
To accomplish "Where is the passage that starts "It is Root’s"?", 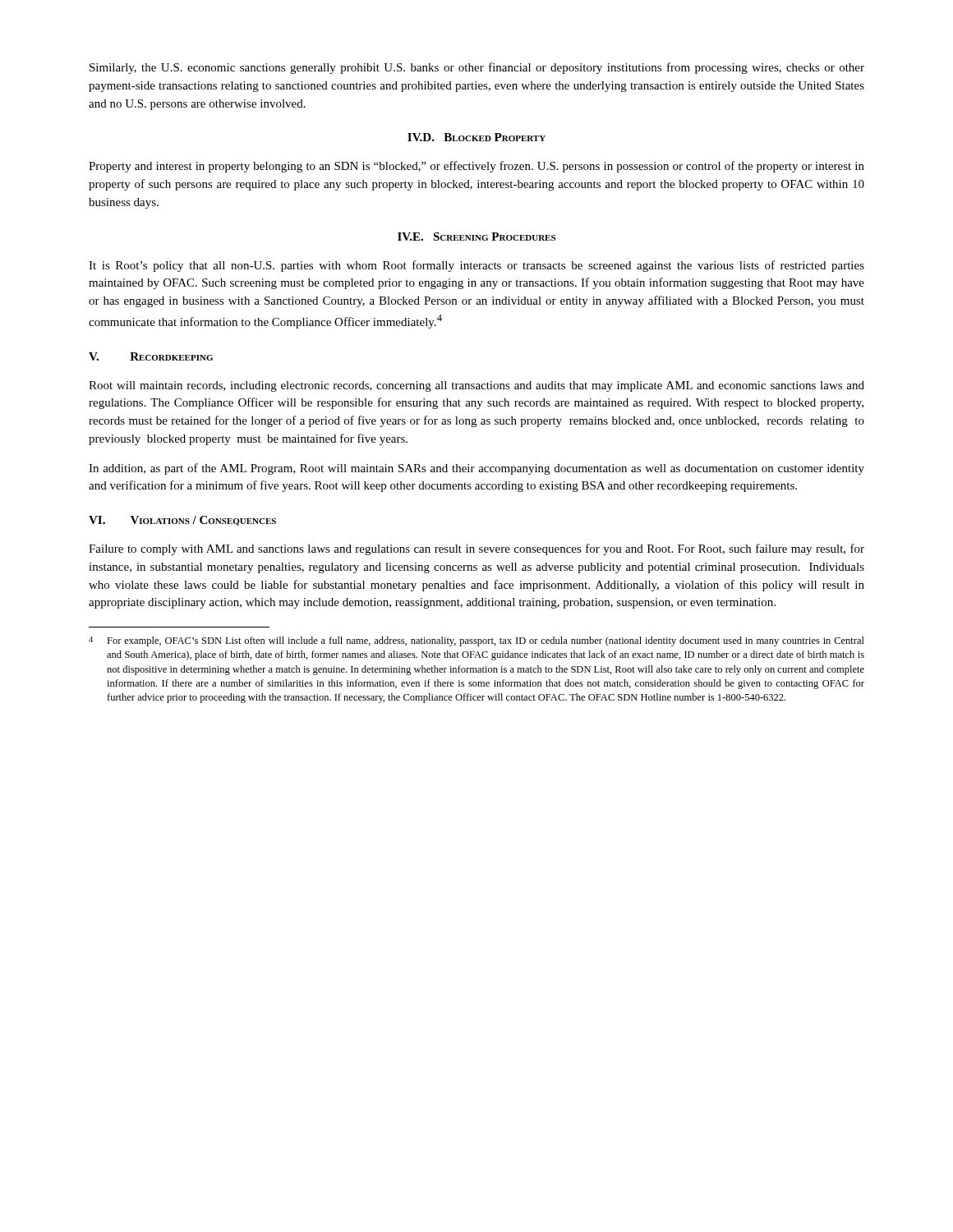I will [476, 293].
